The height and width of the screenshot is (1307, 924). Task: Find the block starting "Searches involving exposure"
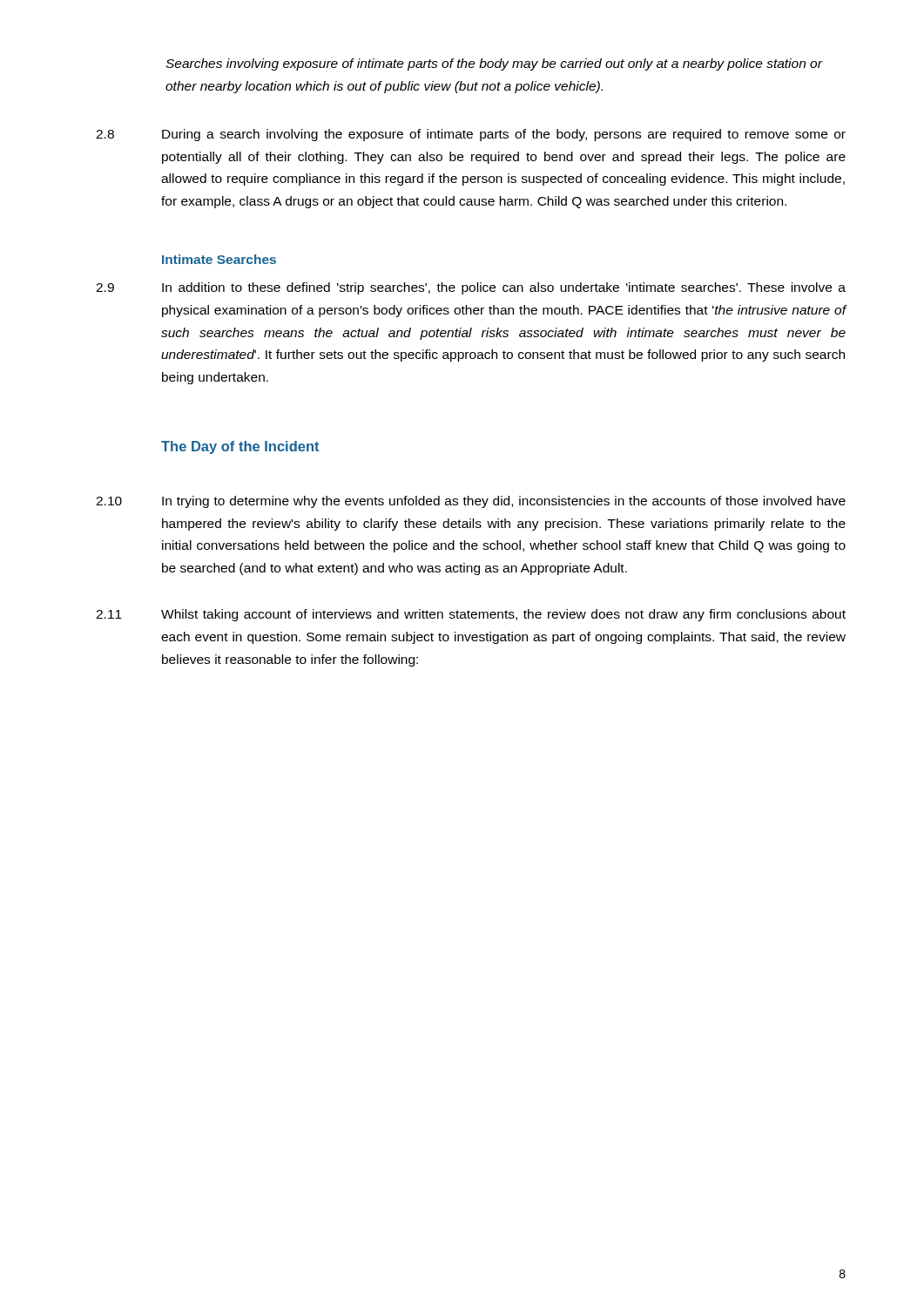[x=494, y=74]
